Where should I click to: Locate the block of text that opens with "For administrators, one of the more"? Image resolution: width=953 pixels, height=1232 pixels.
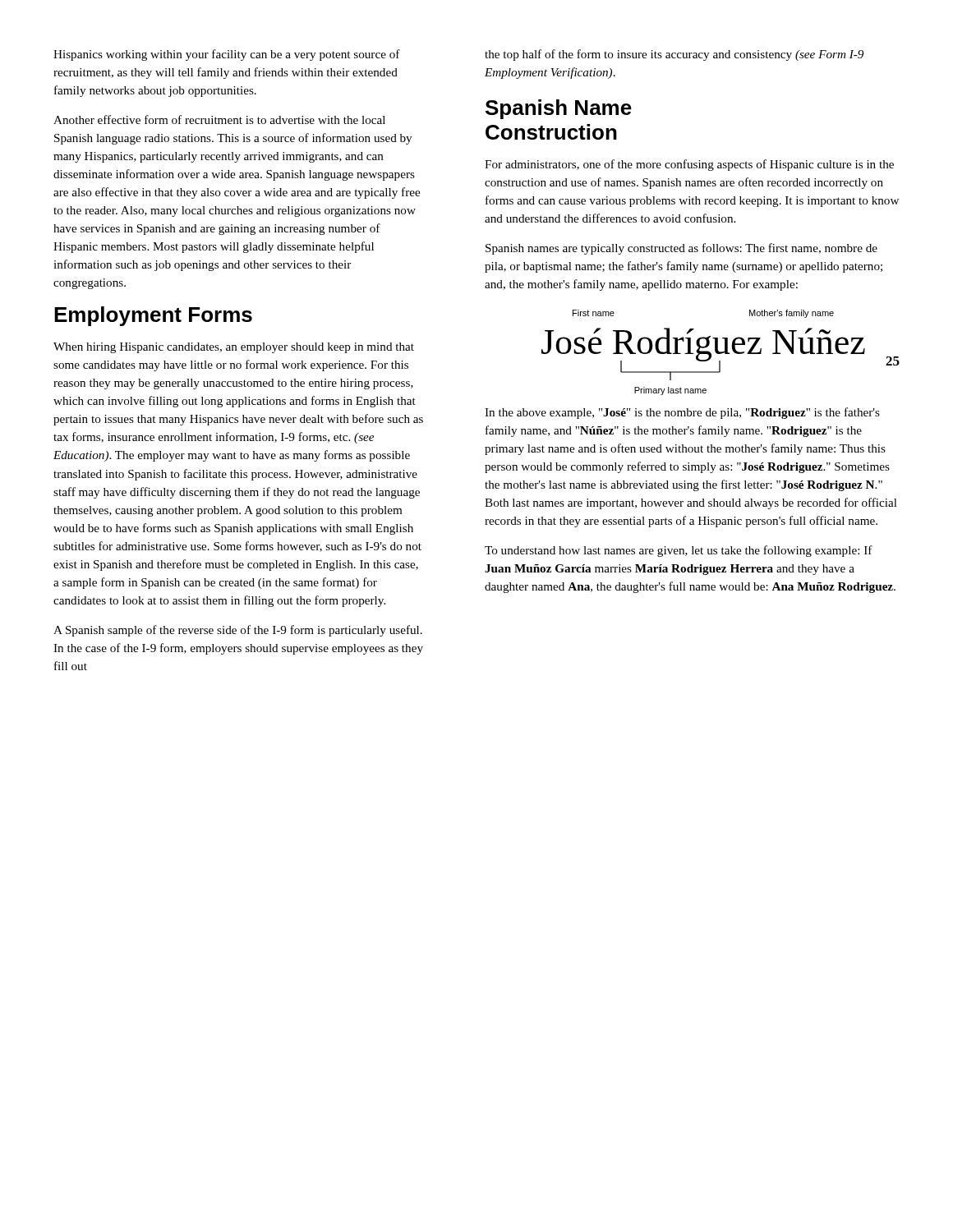(692, 191)
